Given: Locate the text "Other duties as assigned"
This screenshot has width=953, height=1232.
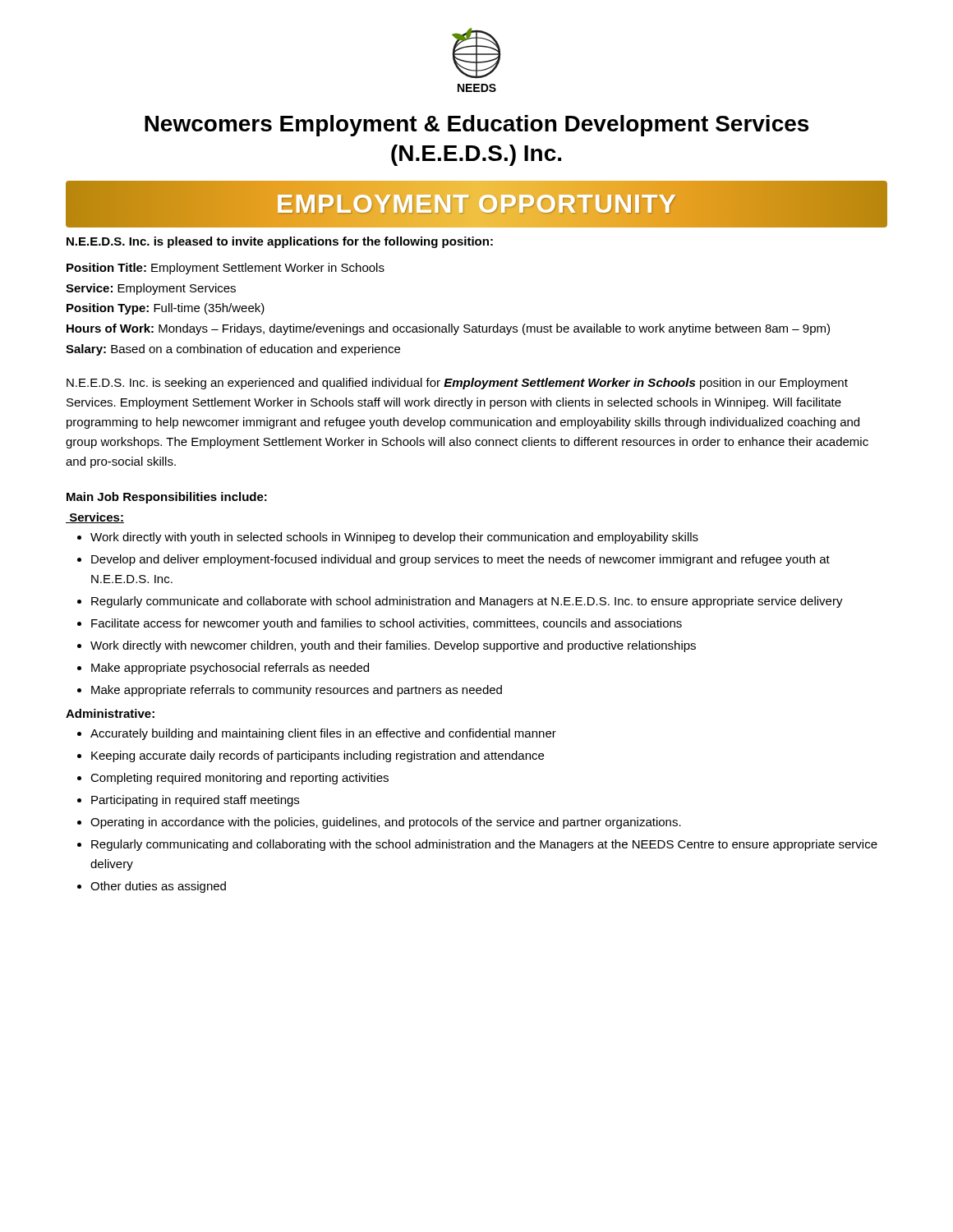Looking at the screenshot, I should click(159, 885).
